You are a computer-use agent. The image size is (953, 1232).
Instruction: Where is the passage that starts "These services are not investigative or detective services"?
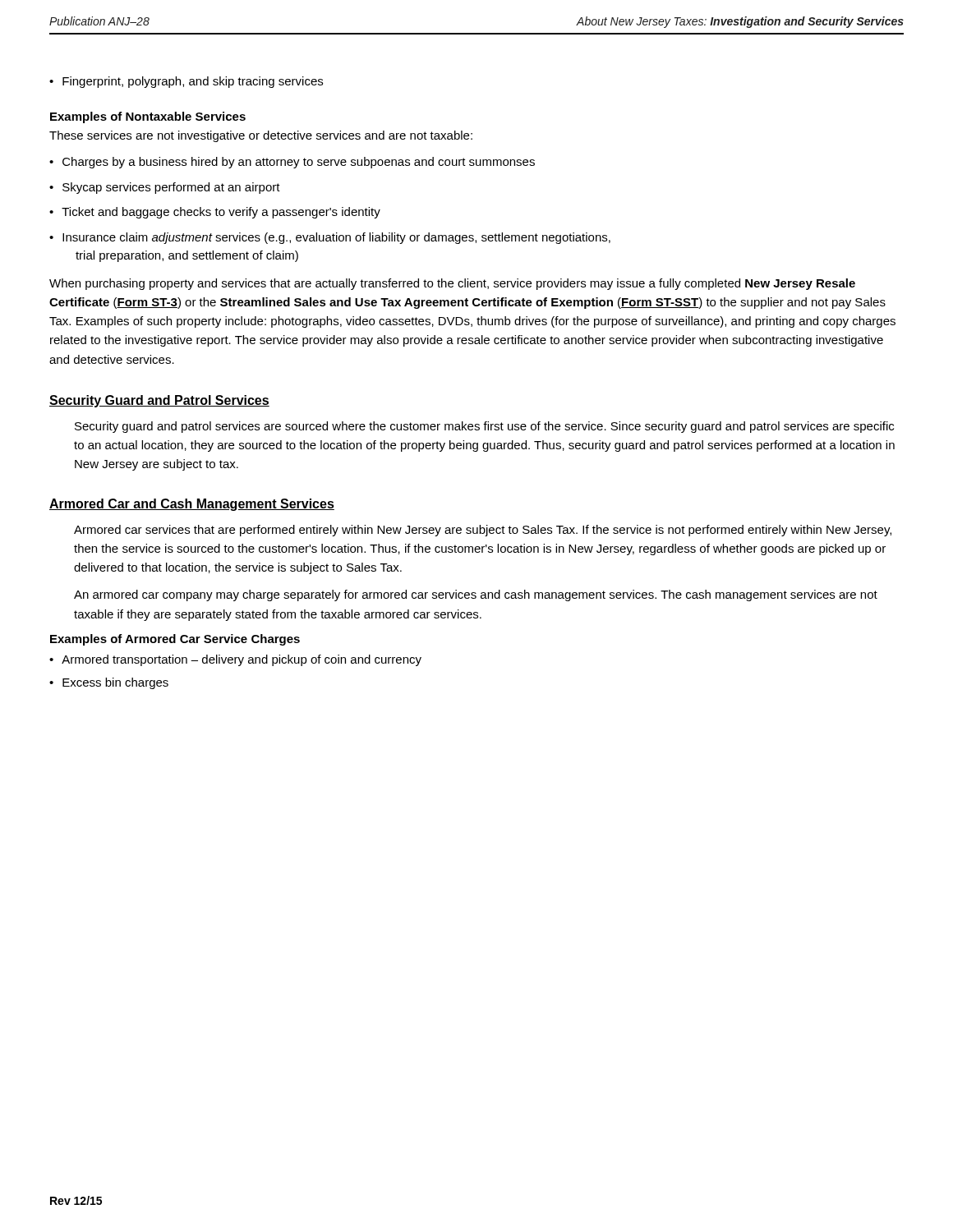[476, 135]
